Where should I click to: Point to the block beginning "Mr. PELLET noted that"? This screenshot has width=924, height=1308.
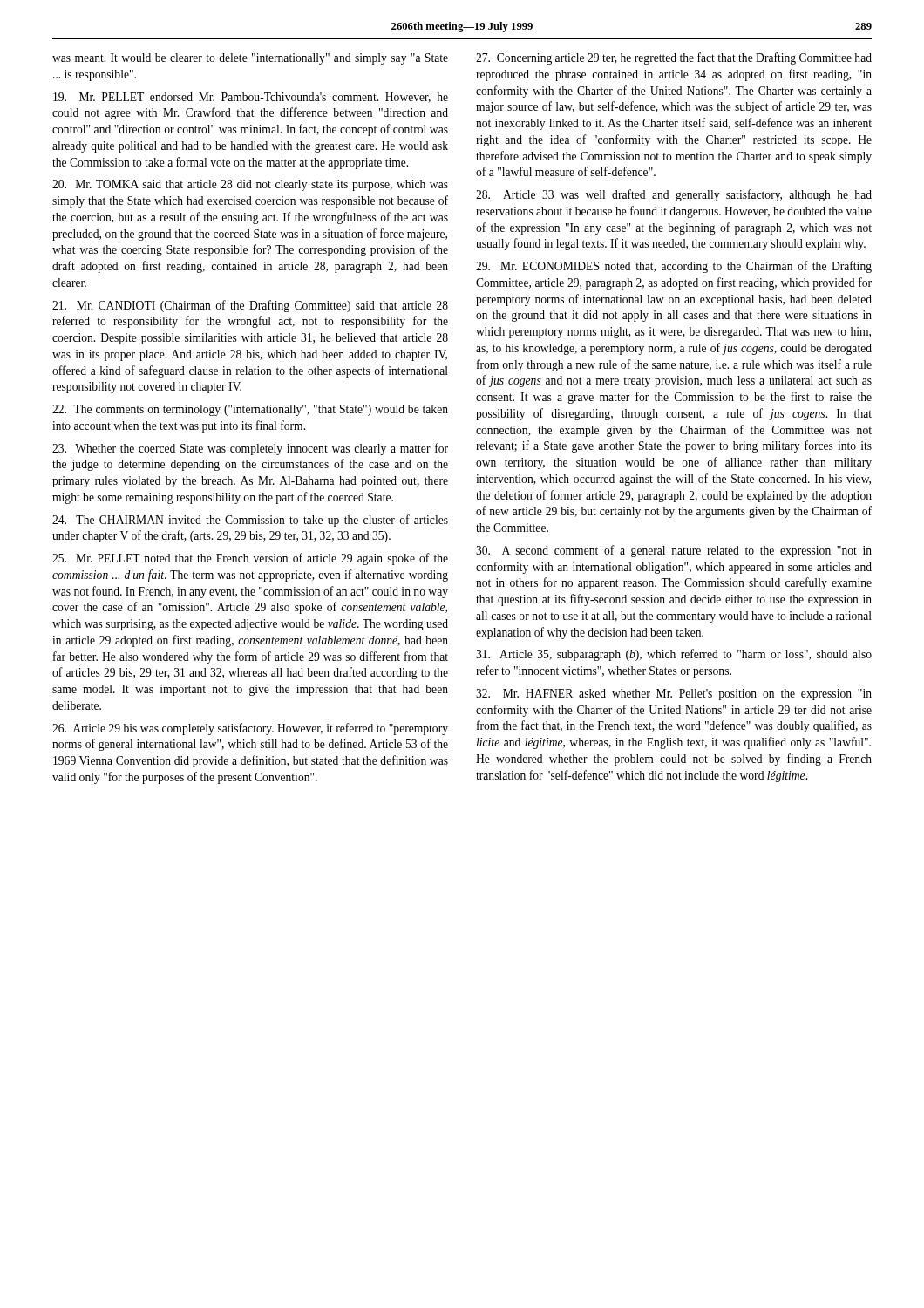tap(250, 632)
